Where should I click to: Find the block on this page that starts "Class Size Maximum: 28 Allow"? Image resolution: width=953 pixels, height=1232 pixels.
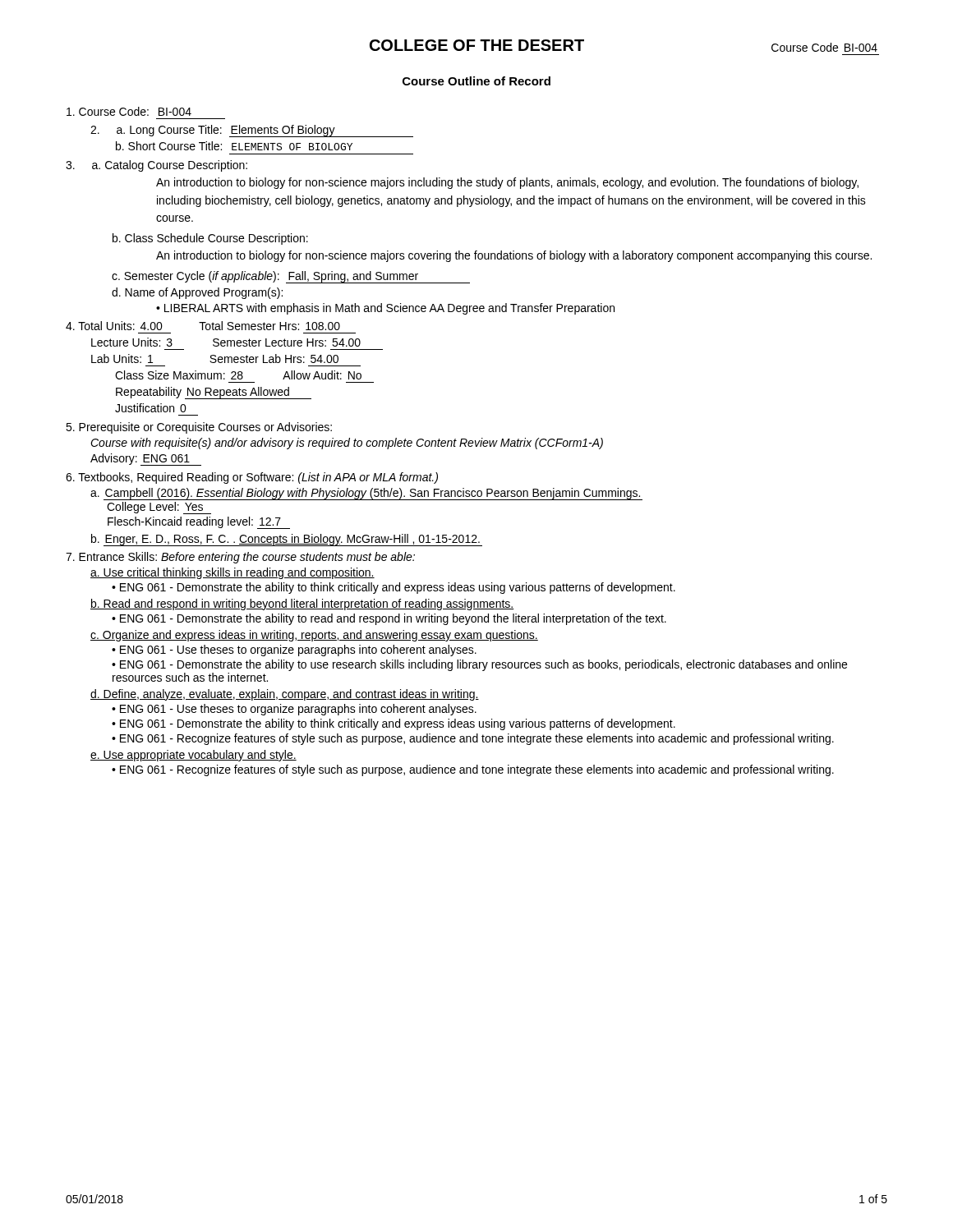[244, 376]
